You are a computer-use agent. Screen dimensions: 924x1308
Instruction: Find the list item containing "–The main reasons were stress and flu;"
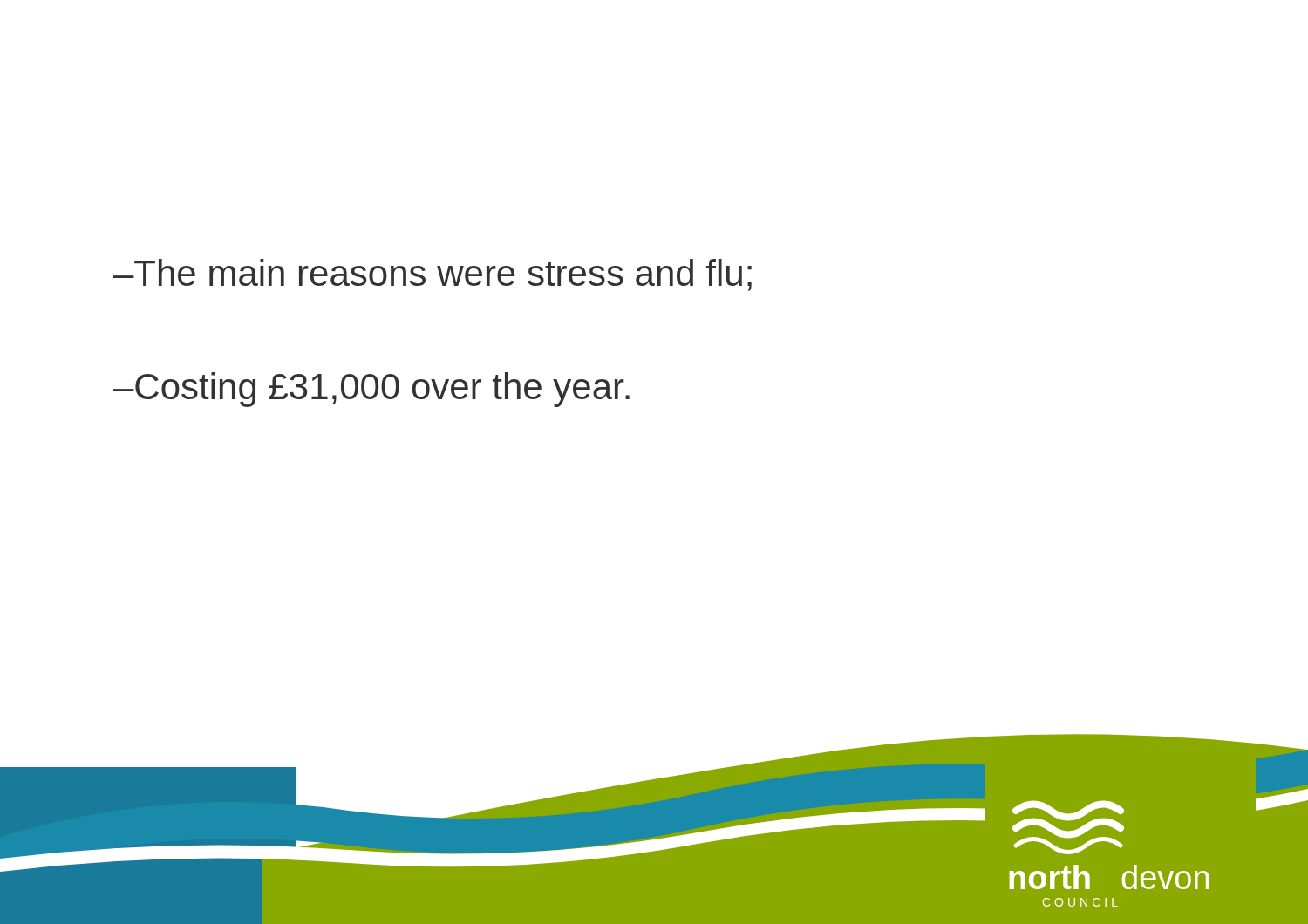tap(434, 273)
